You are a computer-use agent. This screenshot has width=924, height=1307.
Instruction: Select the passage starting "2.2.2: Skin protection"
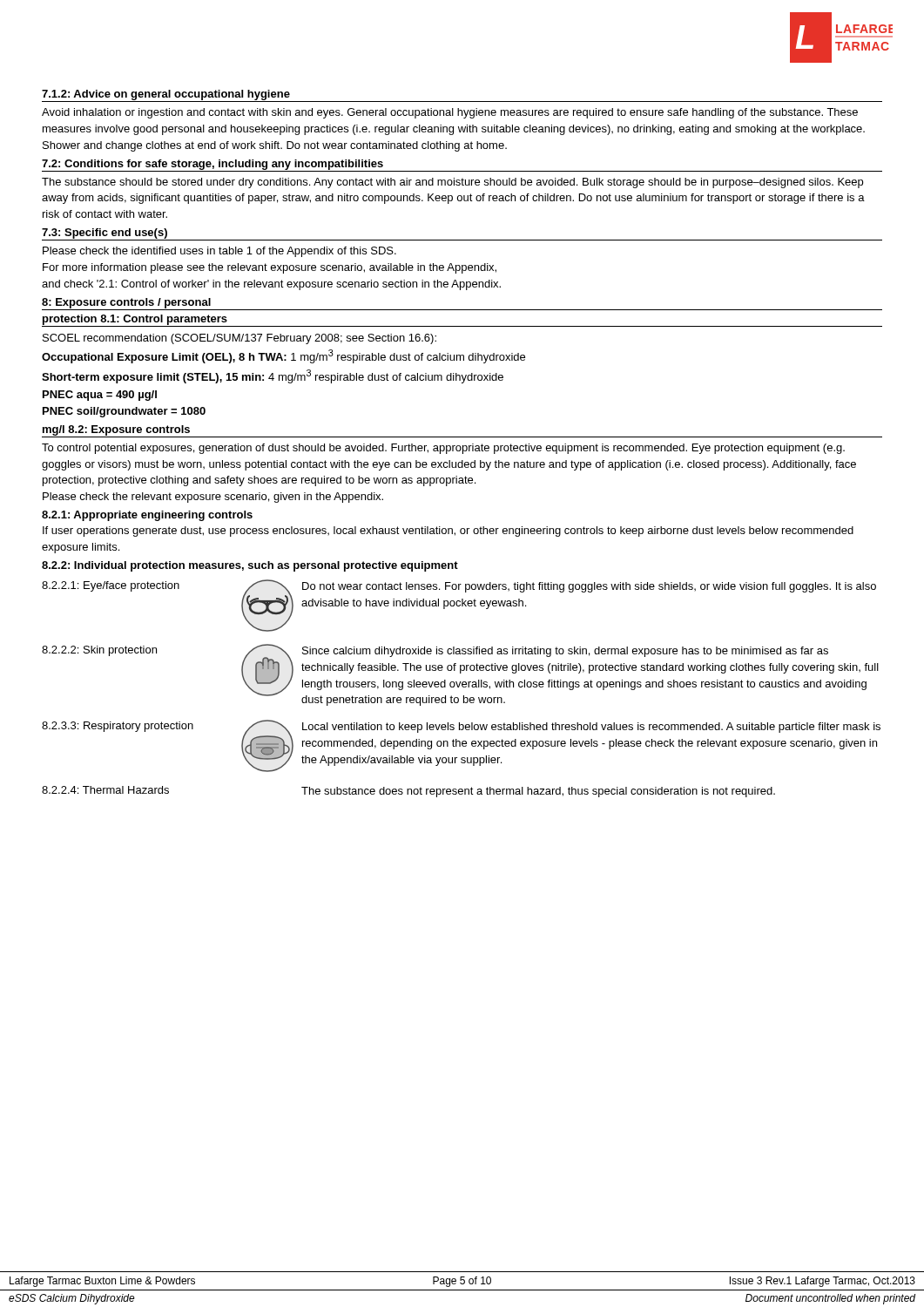pos(100,649)
